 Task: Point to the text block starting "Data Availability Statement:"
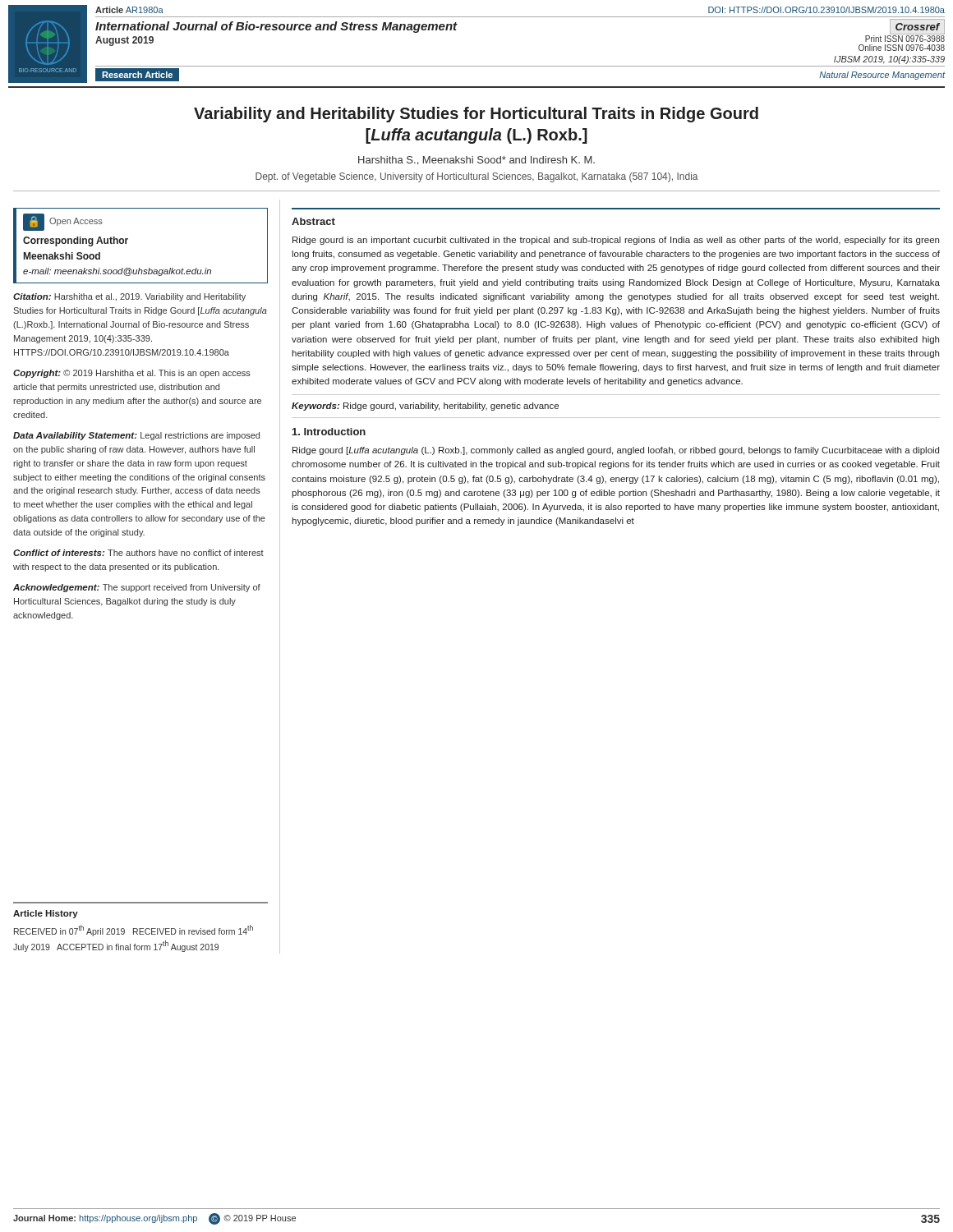(139, 484)
